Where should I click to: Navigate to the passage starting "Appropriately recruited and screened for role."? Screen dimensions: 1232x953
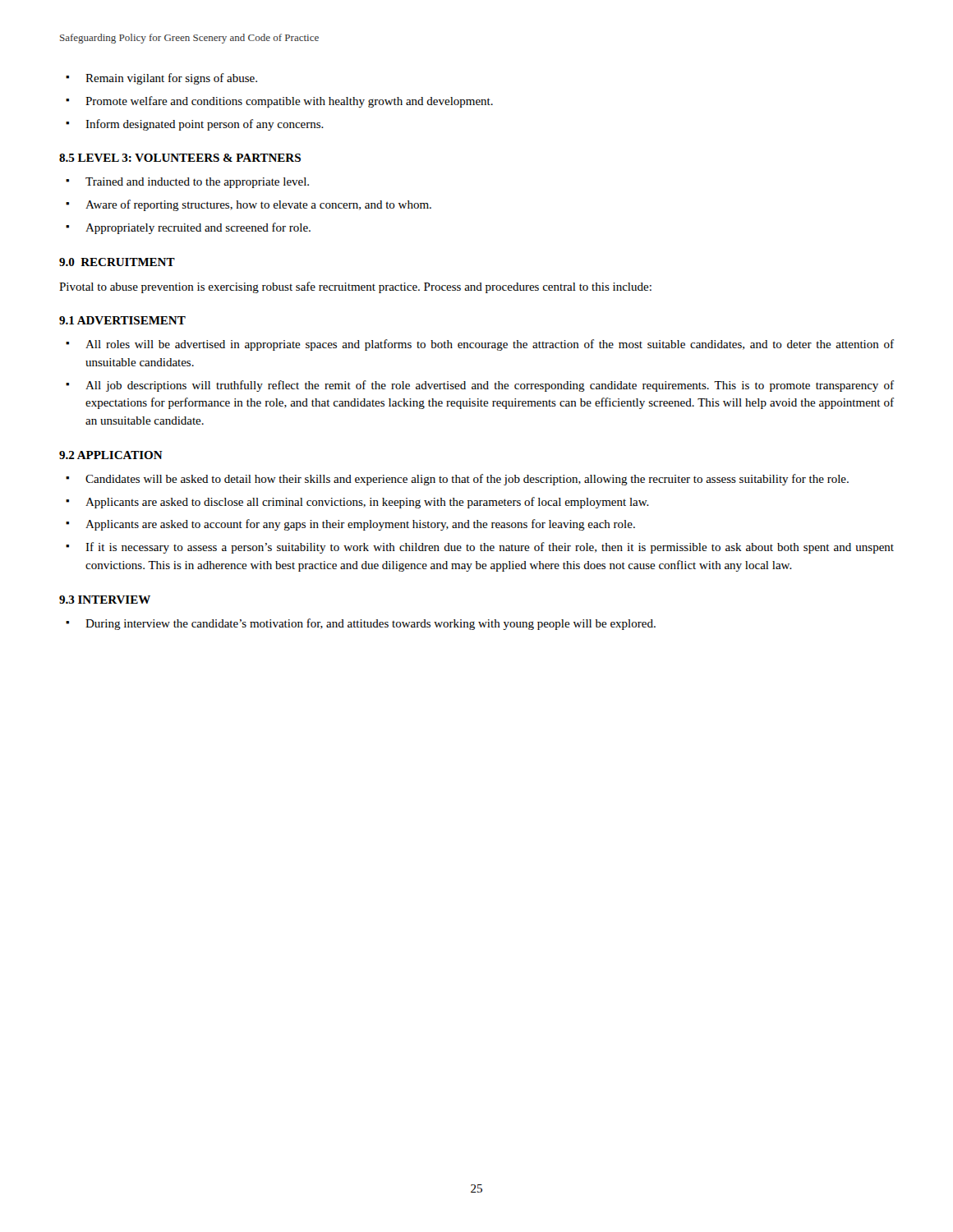point(198,227)
